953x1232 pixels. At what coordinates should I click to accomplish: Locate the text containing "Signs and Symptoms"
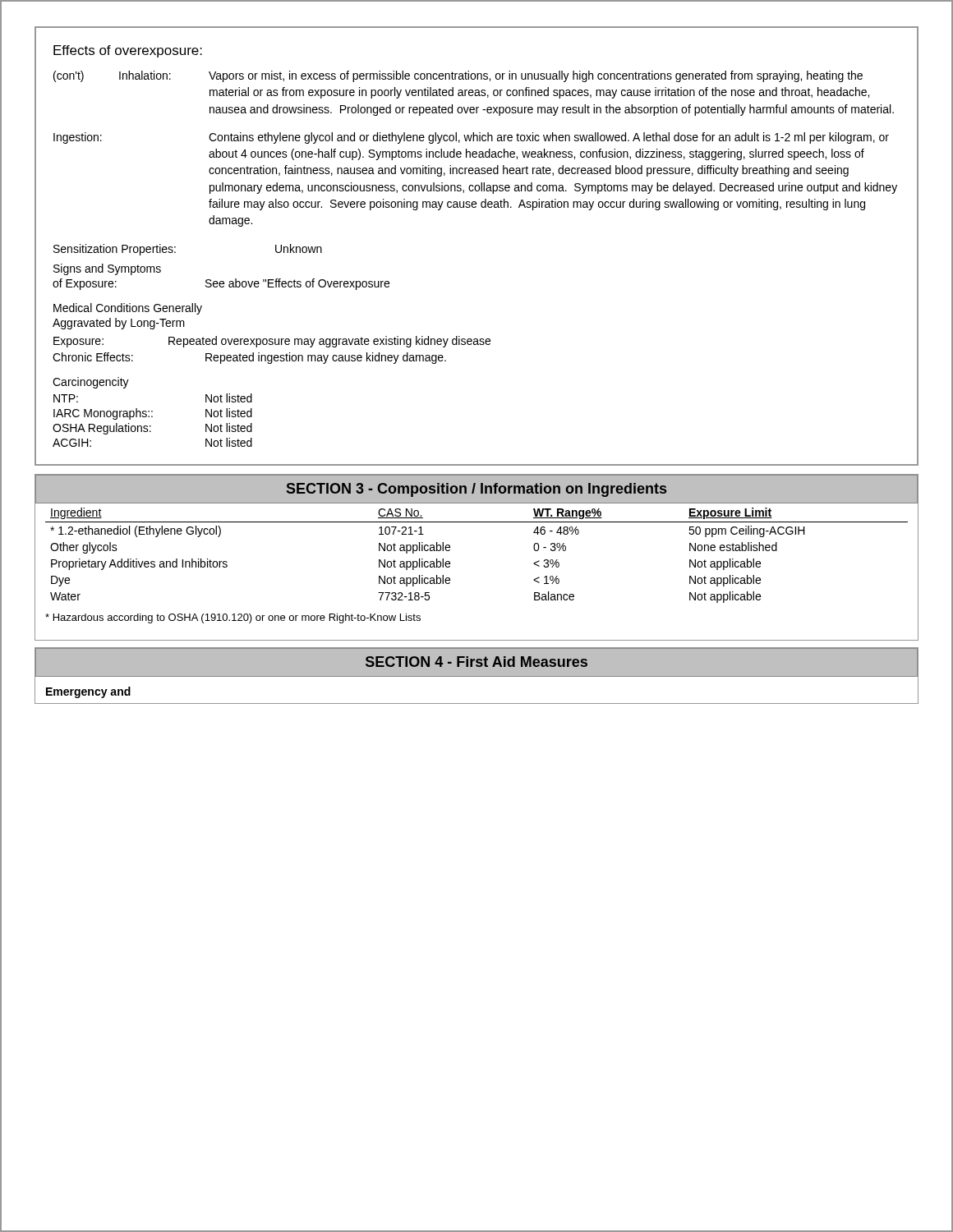[129, 268]
